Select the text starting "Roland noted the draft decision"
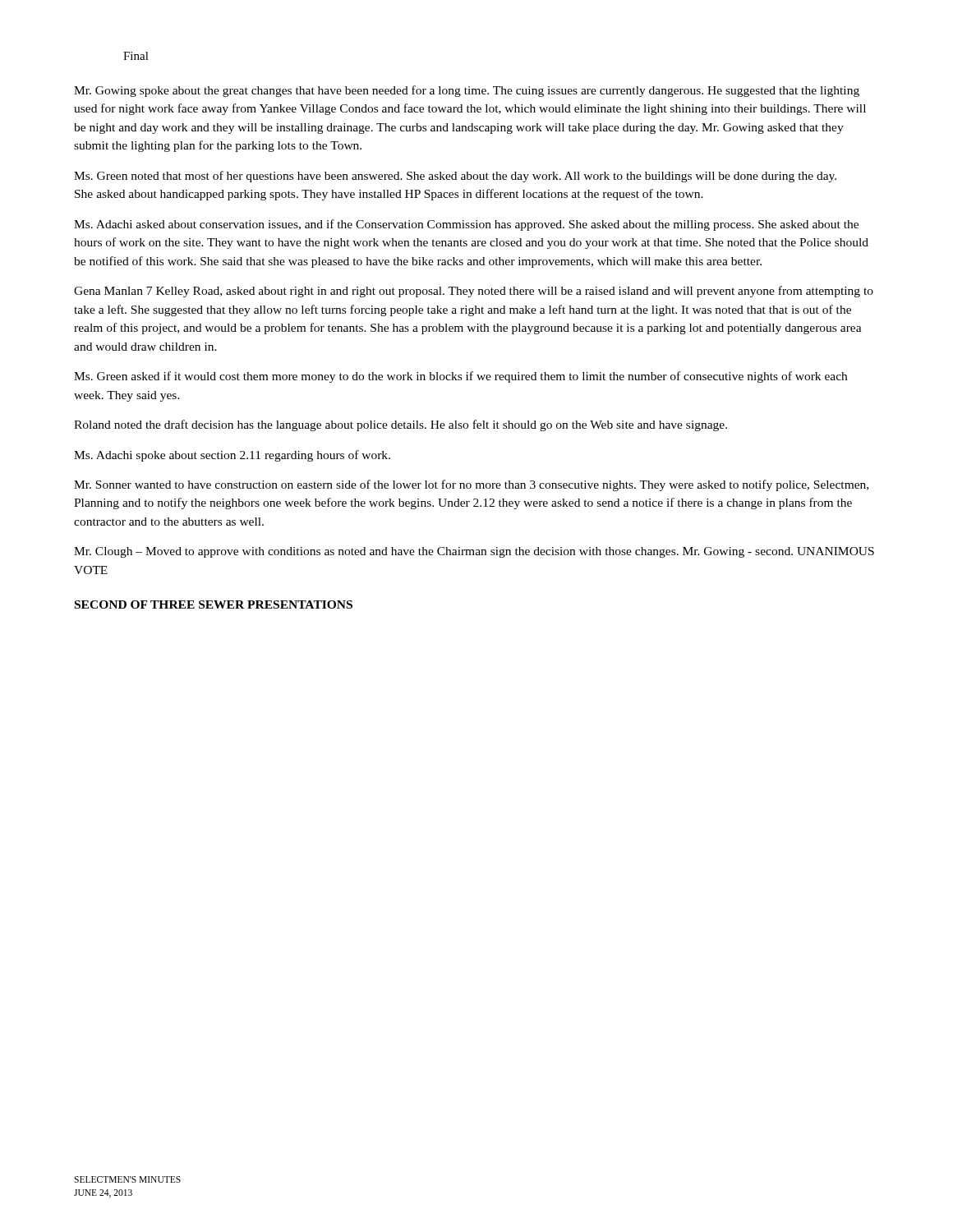The height and width of the screenshot is (1232, 953). (401, 424)
